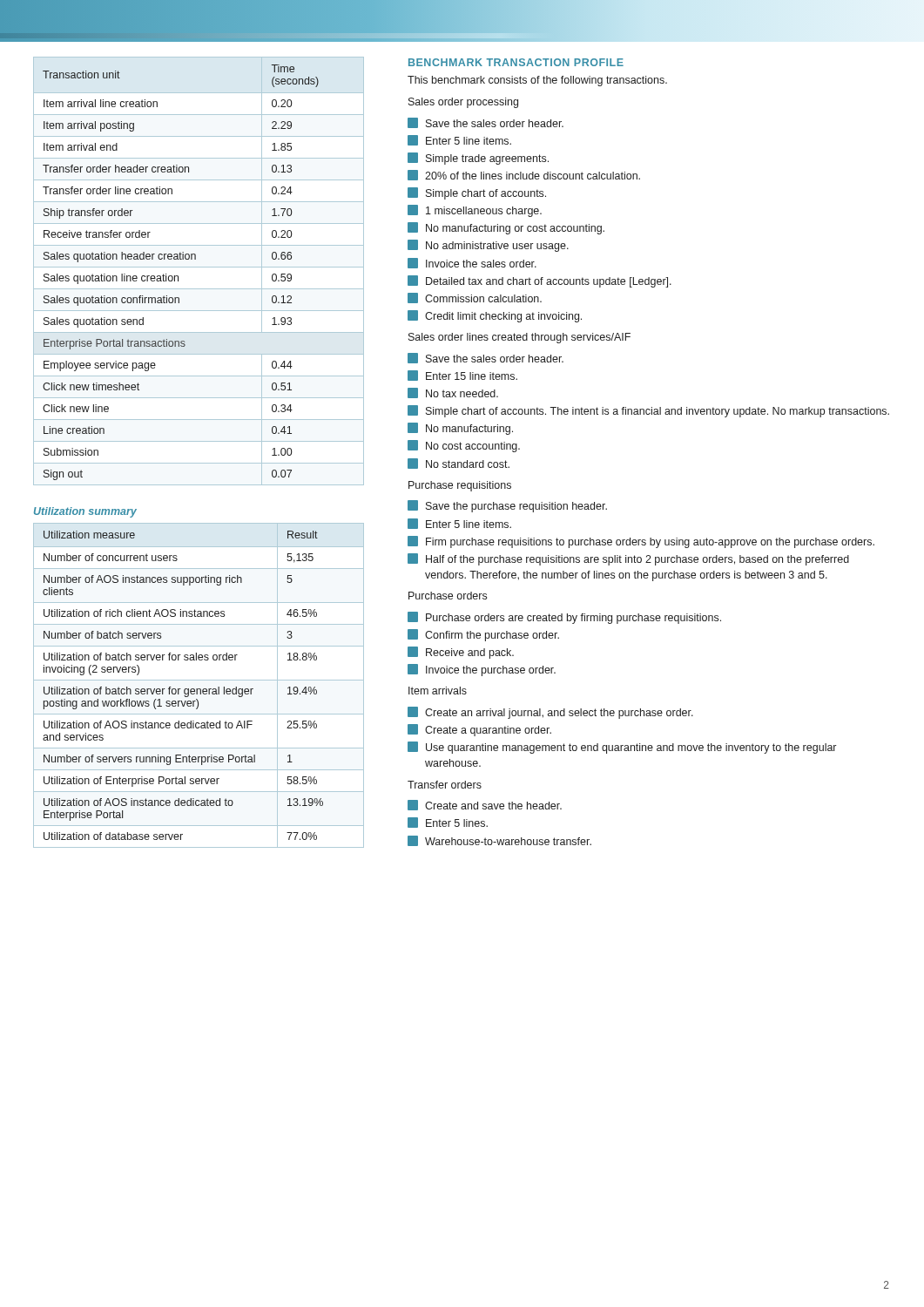
Task: Select the list item that reads "No manufacturing or cost accounting."
Action: 506,228
